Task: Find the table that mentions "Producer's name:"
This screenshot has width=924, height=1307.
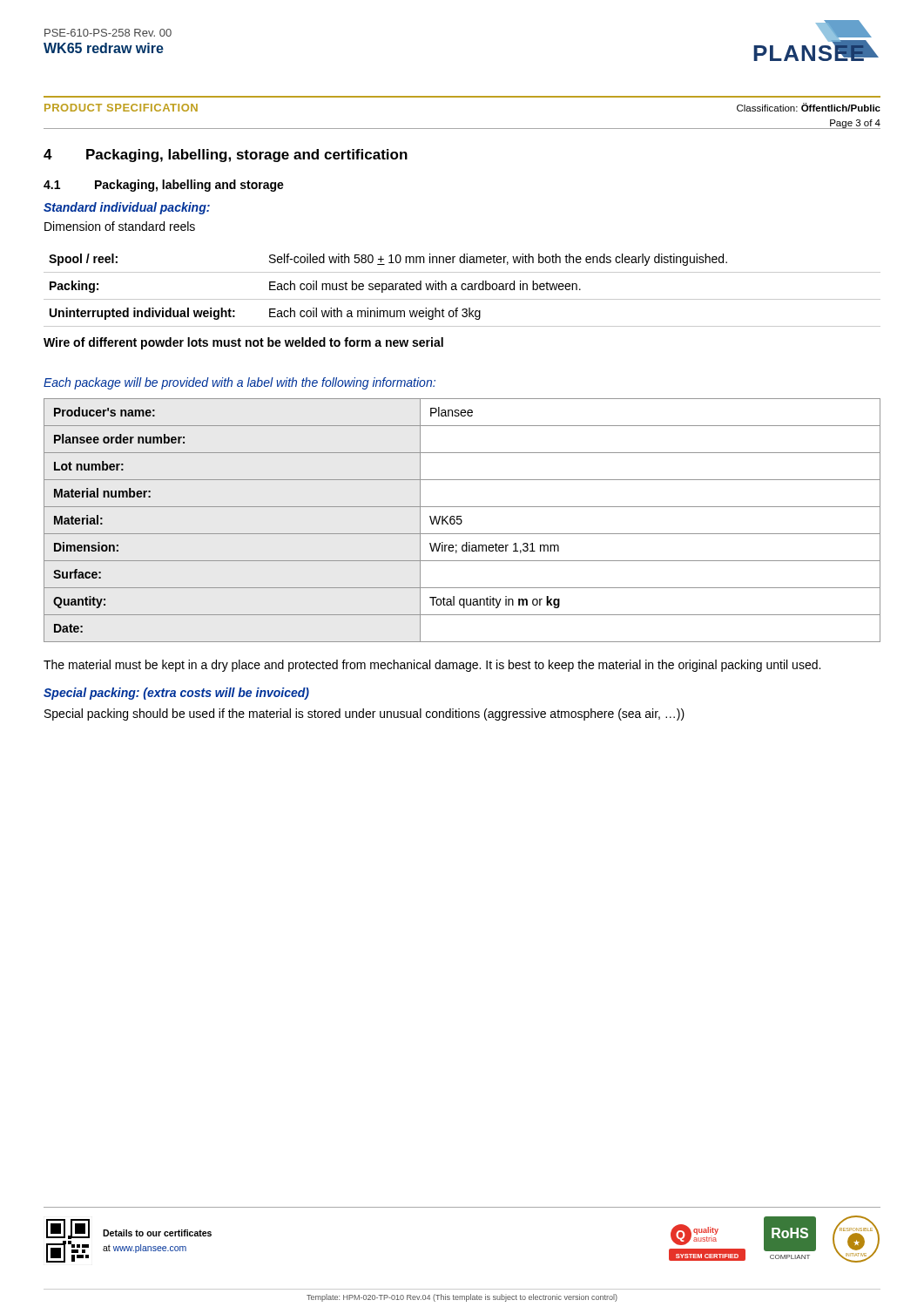Action: (462, 520)
